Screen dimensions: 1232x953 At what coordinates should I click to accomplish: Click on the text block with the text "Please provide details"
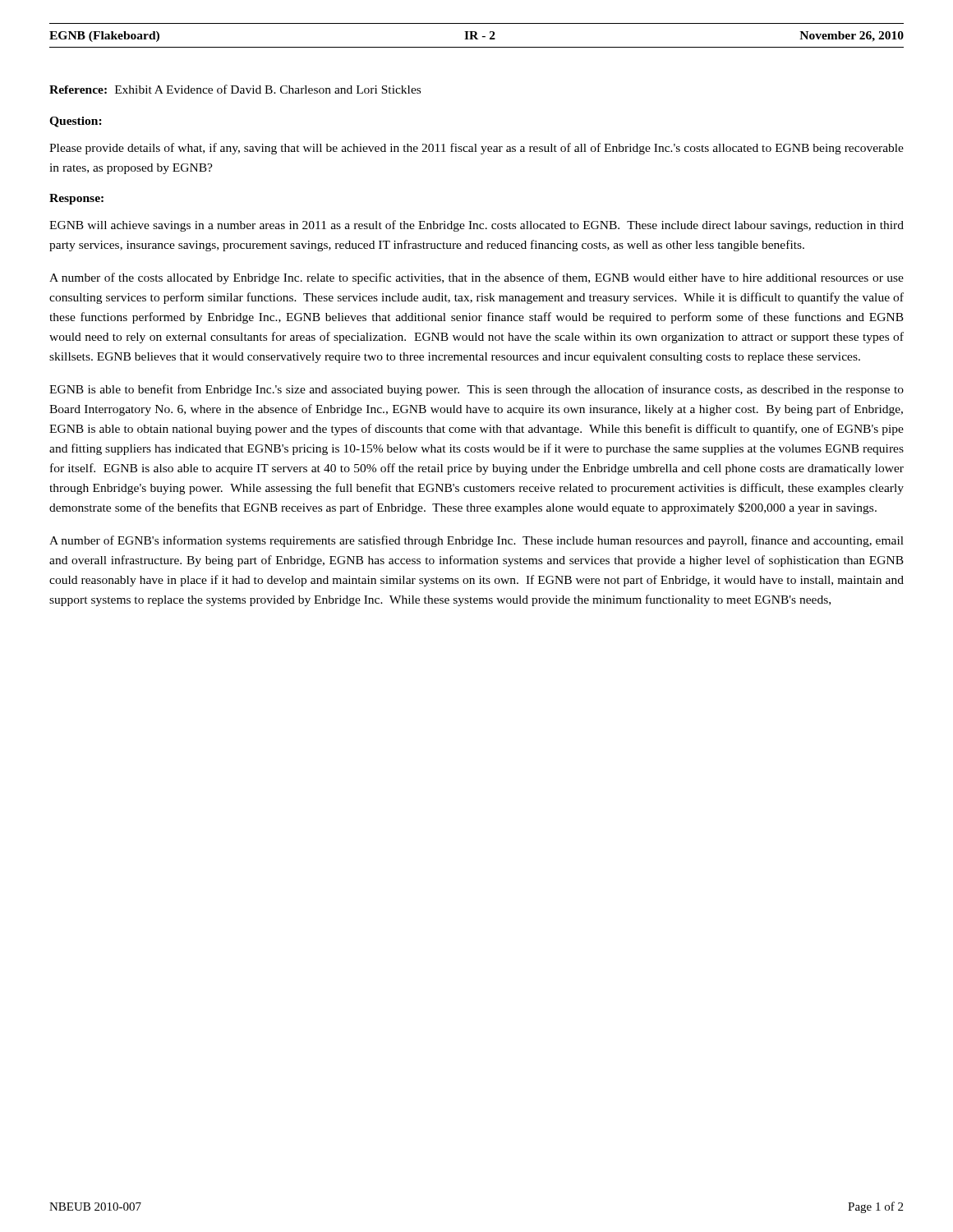[x=476, y=158]
